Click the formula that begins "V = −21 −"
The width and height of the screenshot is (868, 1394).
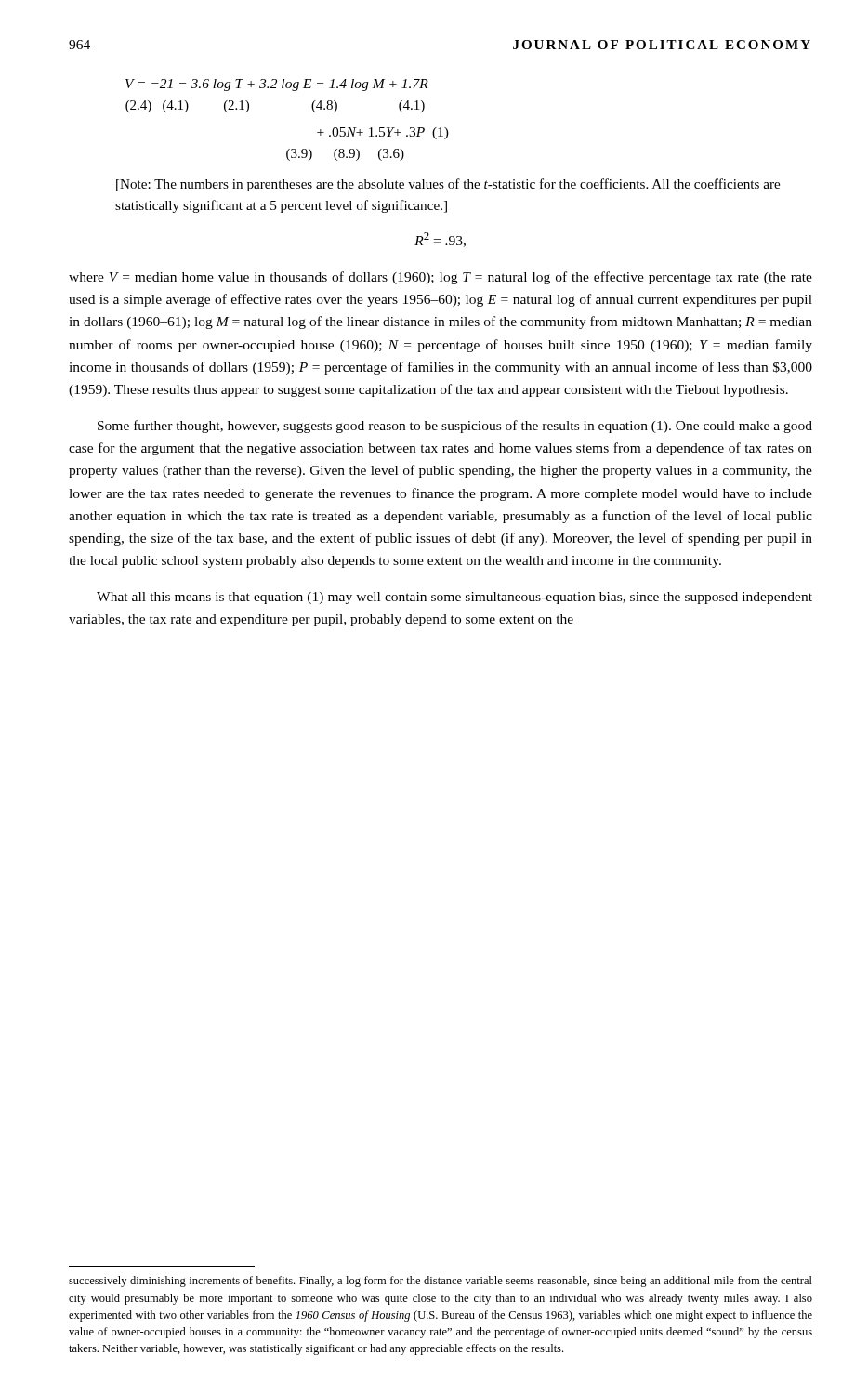277,85
